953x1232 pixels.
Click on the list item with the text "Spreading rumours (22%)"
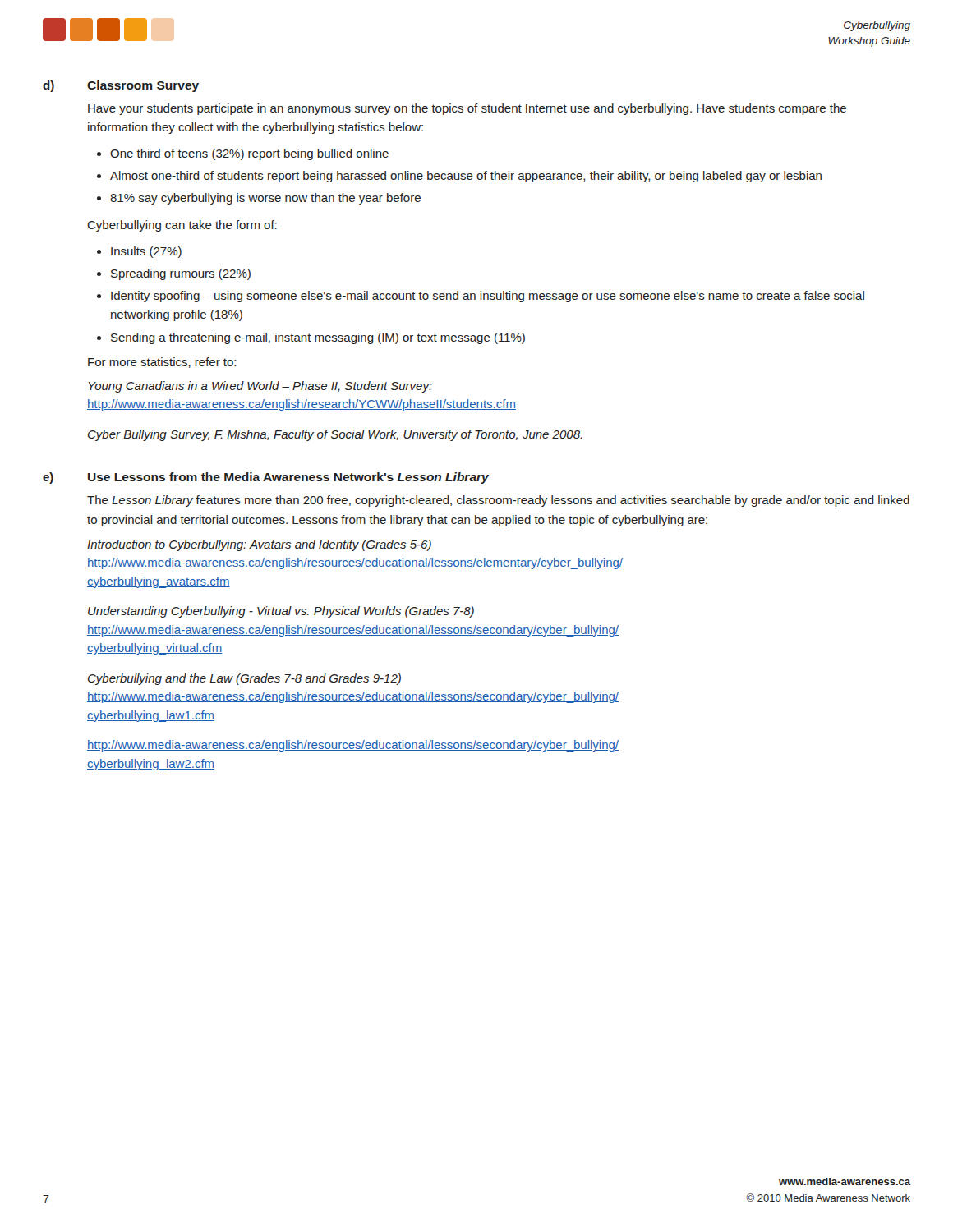[x=181, y=273]
